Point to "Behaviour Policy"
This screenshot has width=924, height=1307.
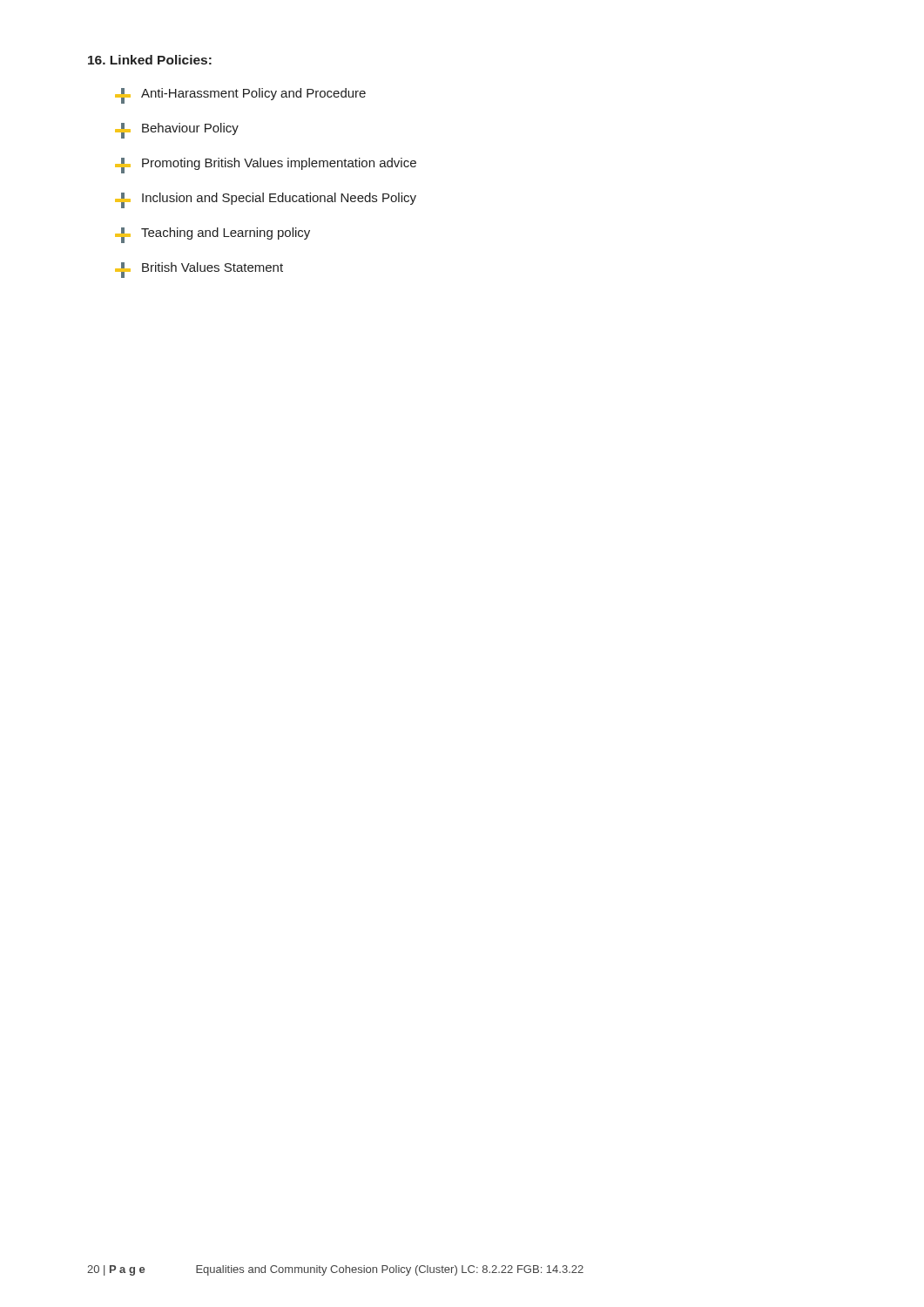176,132
